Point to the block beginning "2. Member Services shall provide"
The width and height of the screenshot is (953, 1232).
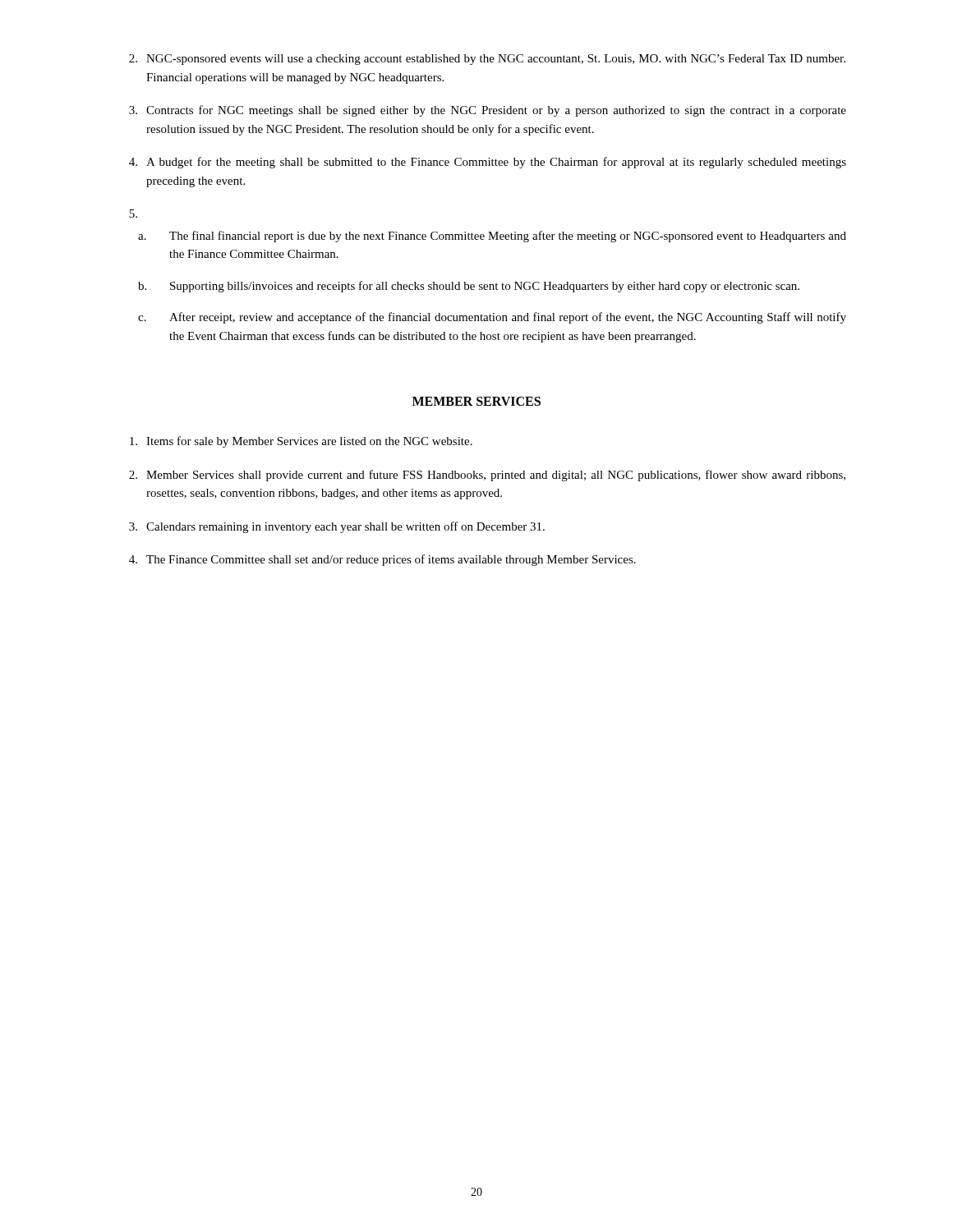pos(476,484)
